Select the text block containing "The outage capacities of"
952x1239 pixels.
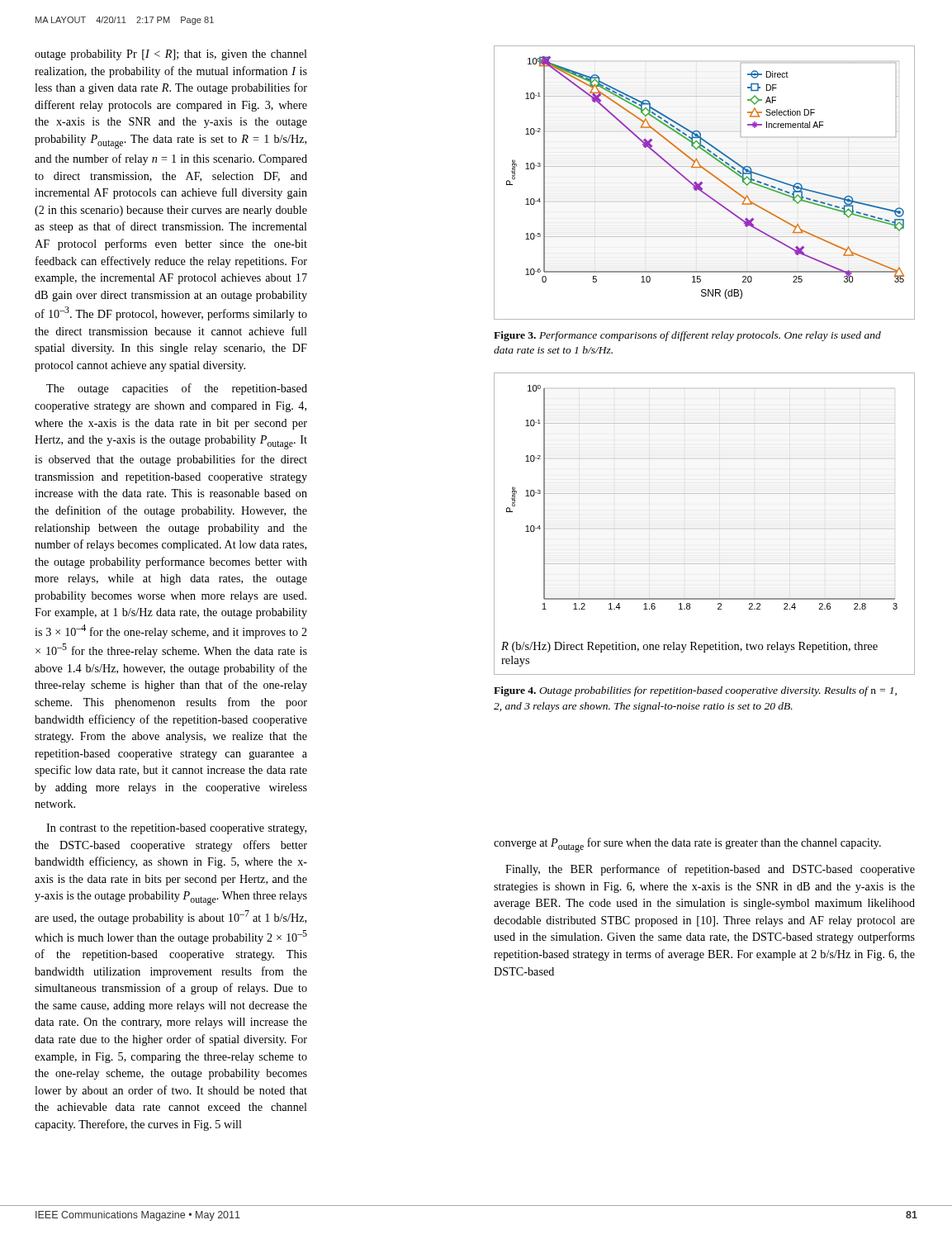tap(171, 597)
